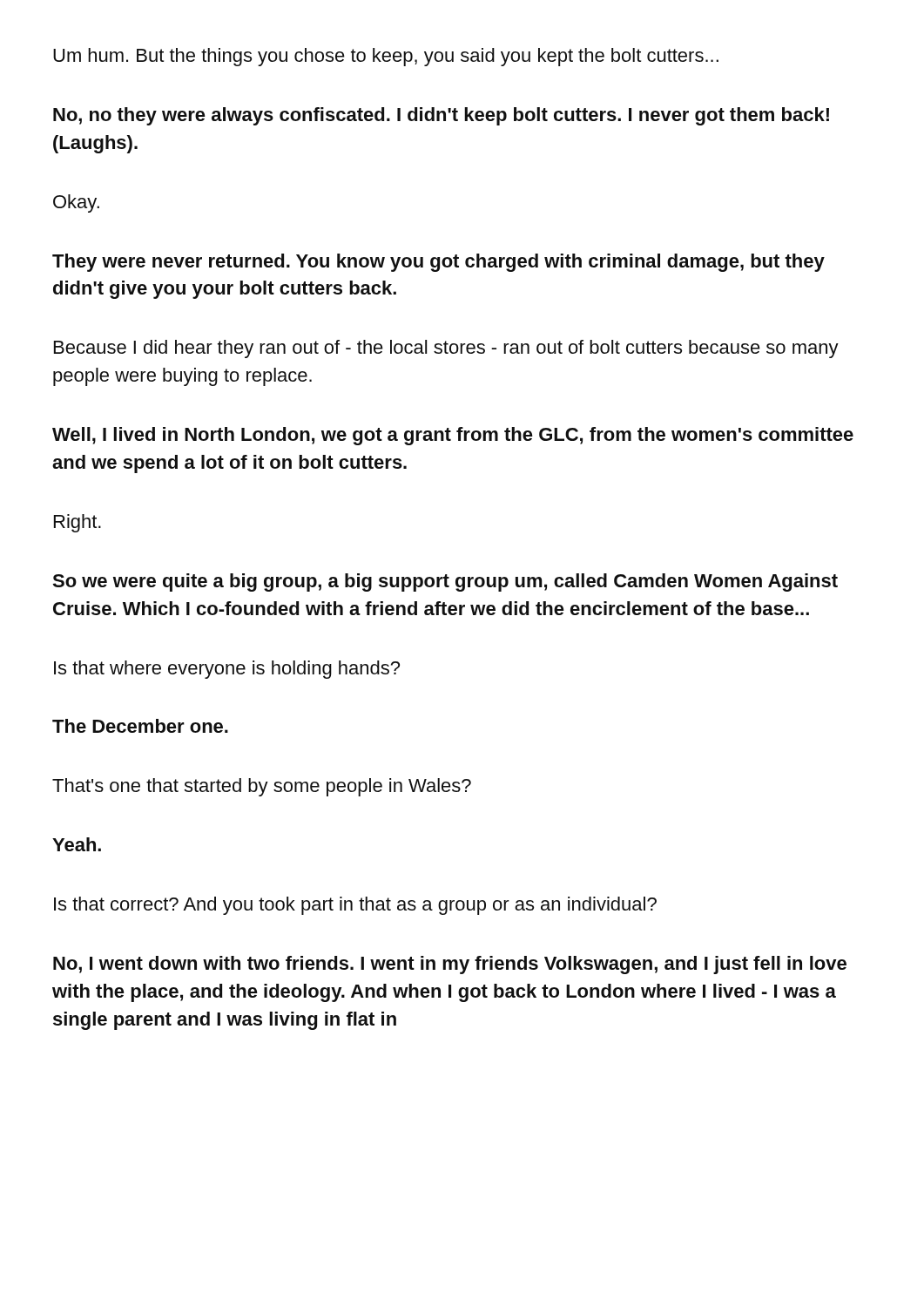Click the passage that begins "No, I went down with two"
This screenshot has width=924, height=1307.
(x=450, y=991)
